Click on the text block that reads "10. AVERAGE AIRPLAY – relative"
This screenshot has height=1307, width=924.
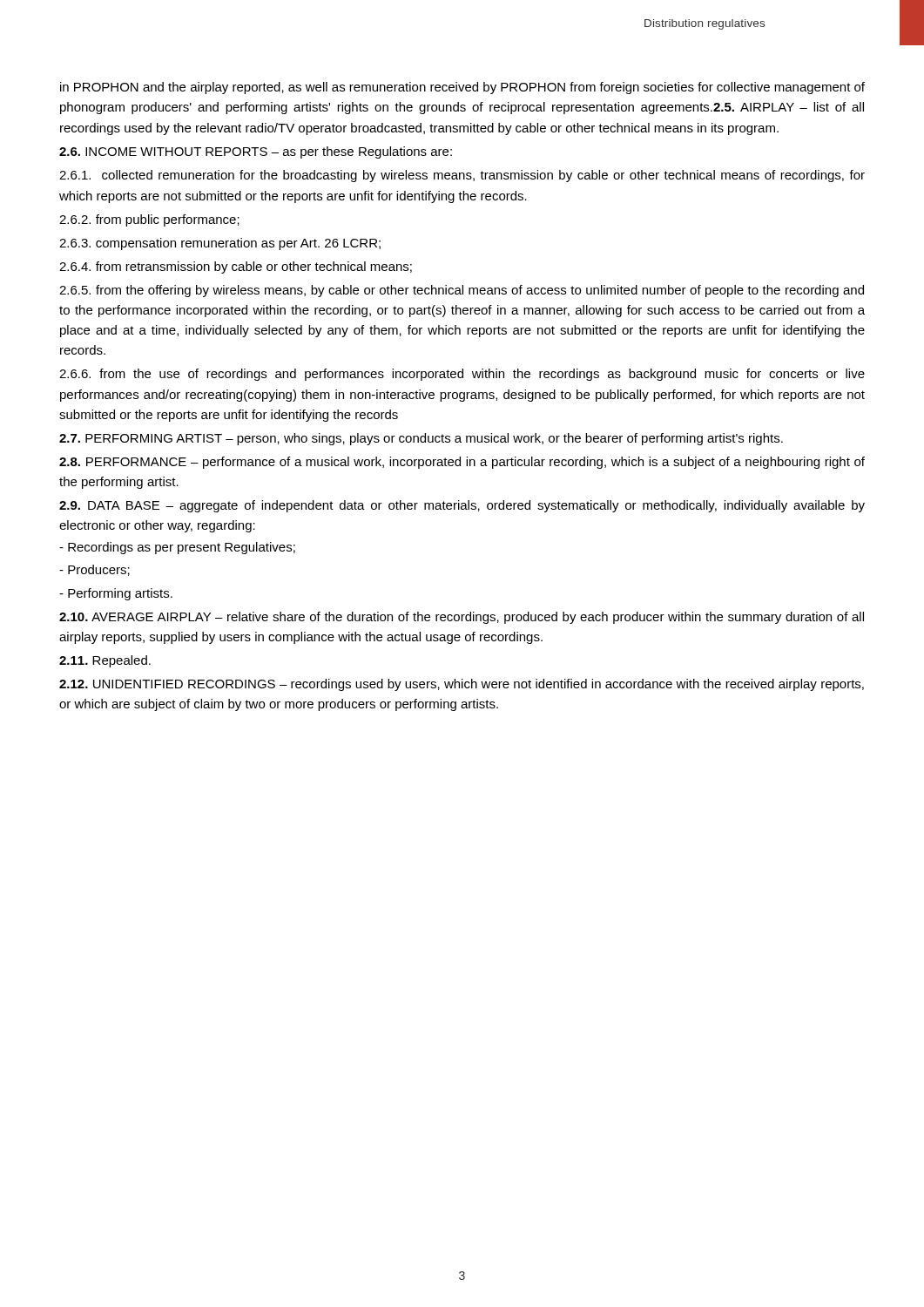coord(462,626)
